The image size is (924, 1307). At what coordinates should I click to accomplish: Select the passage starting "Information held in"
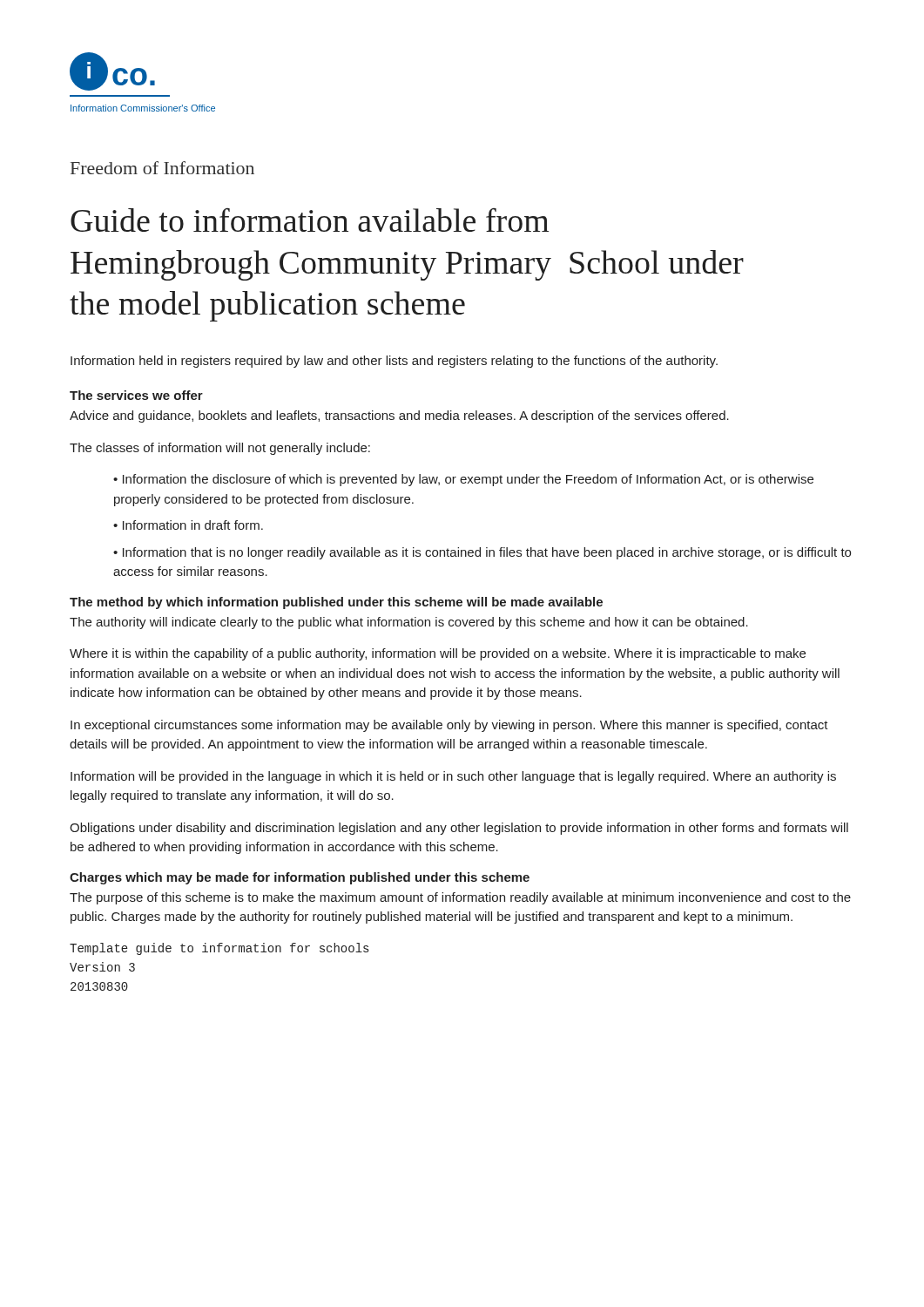394,360
